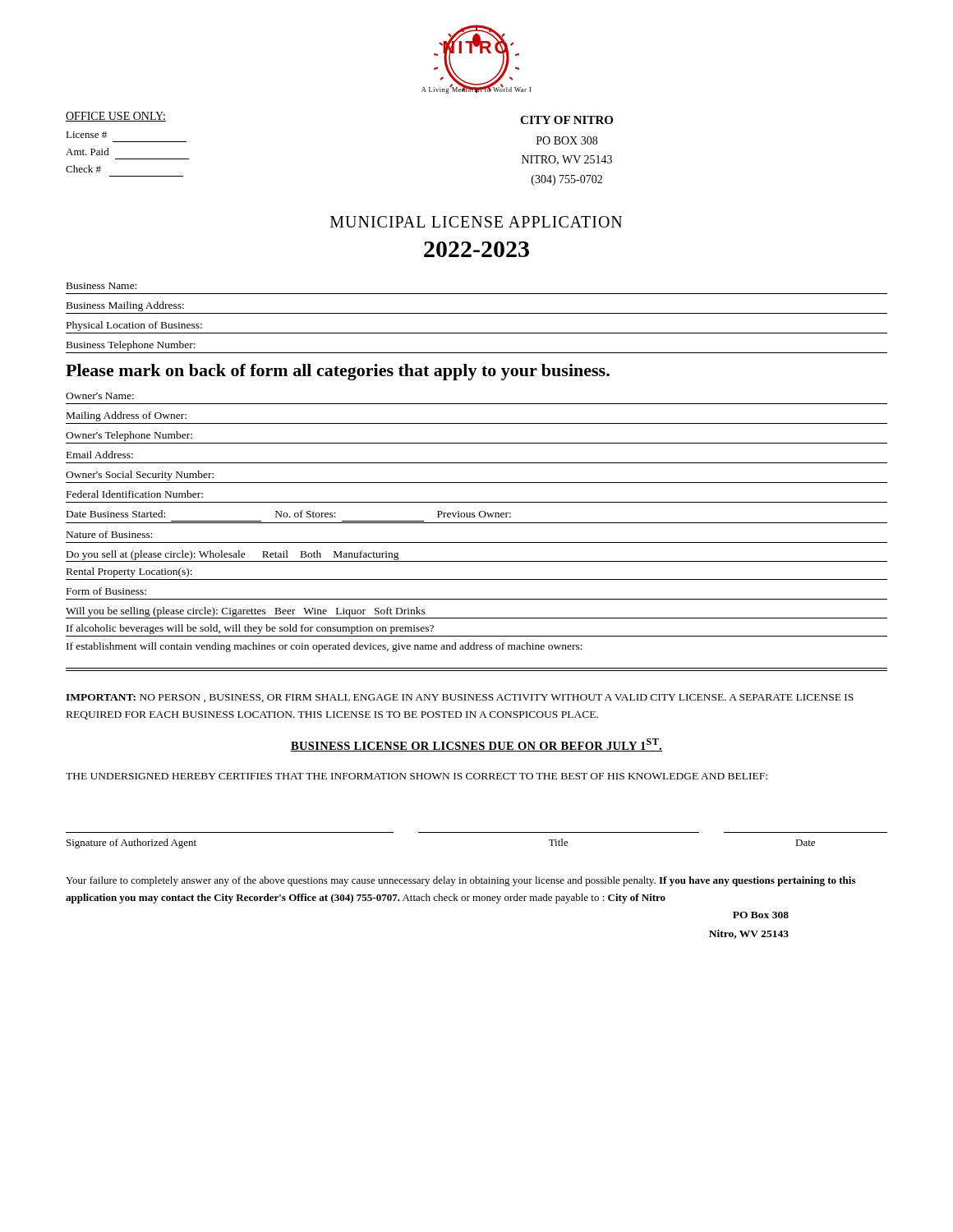Screen dimensions: 1232x953
Task: Navigate to the text block starting "BUSINESS LICENSE OR LICSNES DUE ON OR"
Action: click(476, 744)
